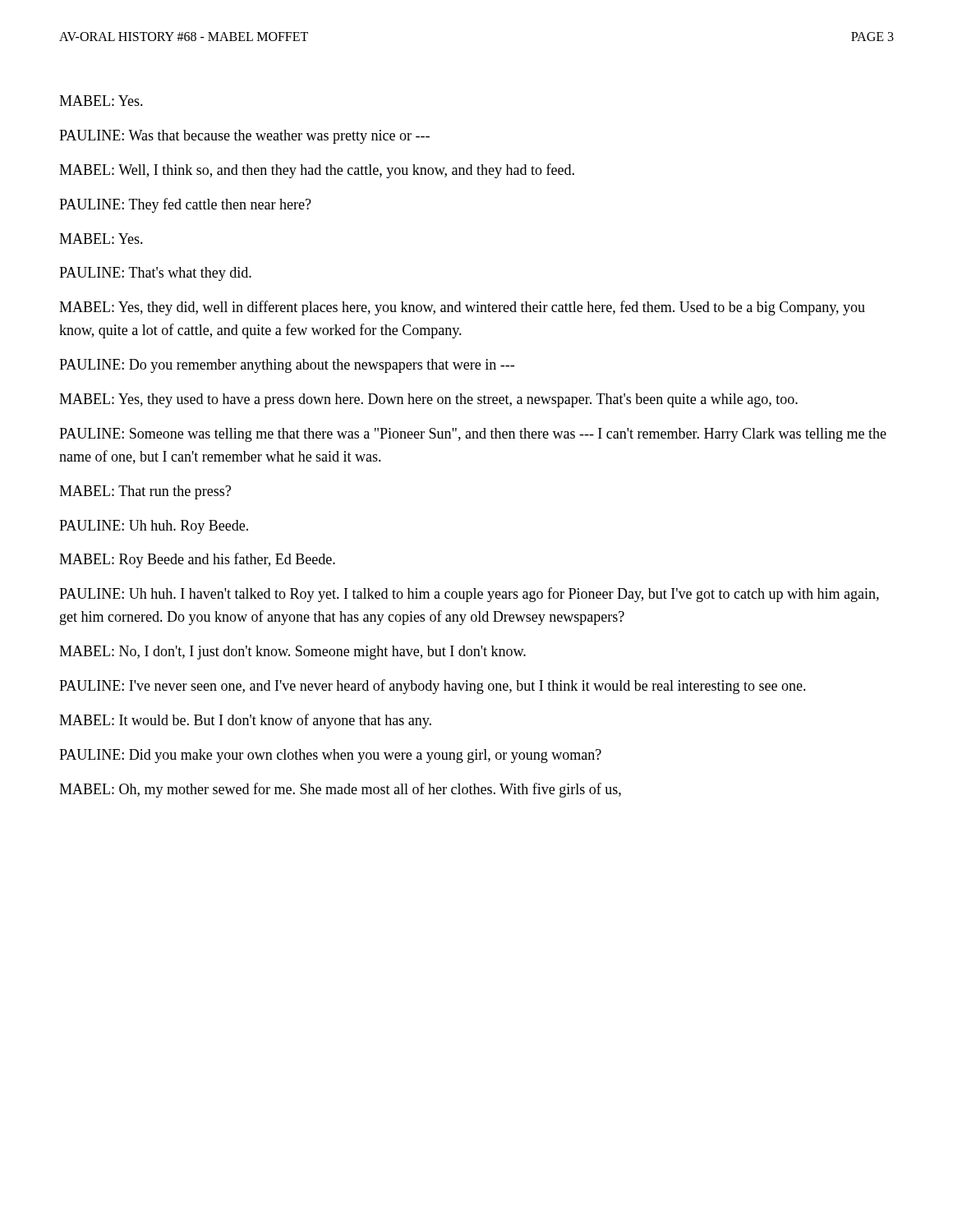Image resolution: width=953 pixels, height=1232 pixels.
Task: Find the text block starting "PAULINE: Uh huh. I haven't talked"
Action: coord(469,606)
